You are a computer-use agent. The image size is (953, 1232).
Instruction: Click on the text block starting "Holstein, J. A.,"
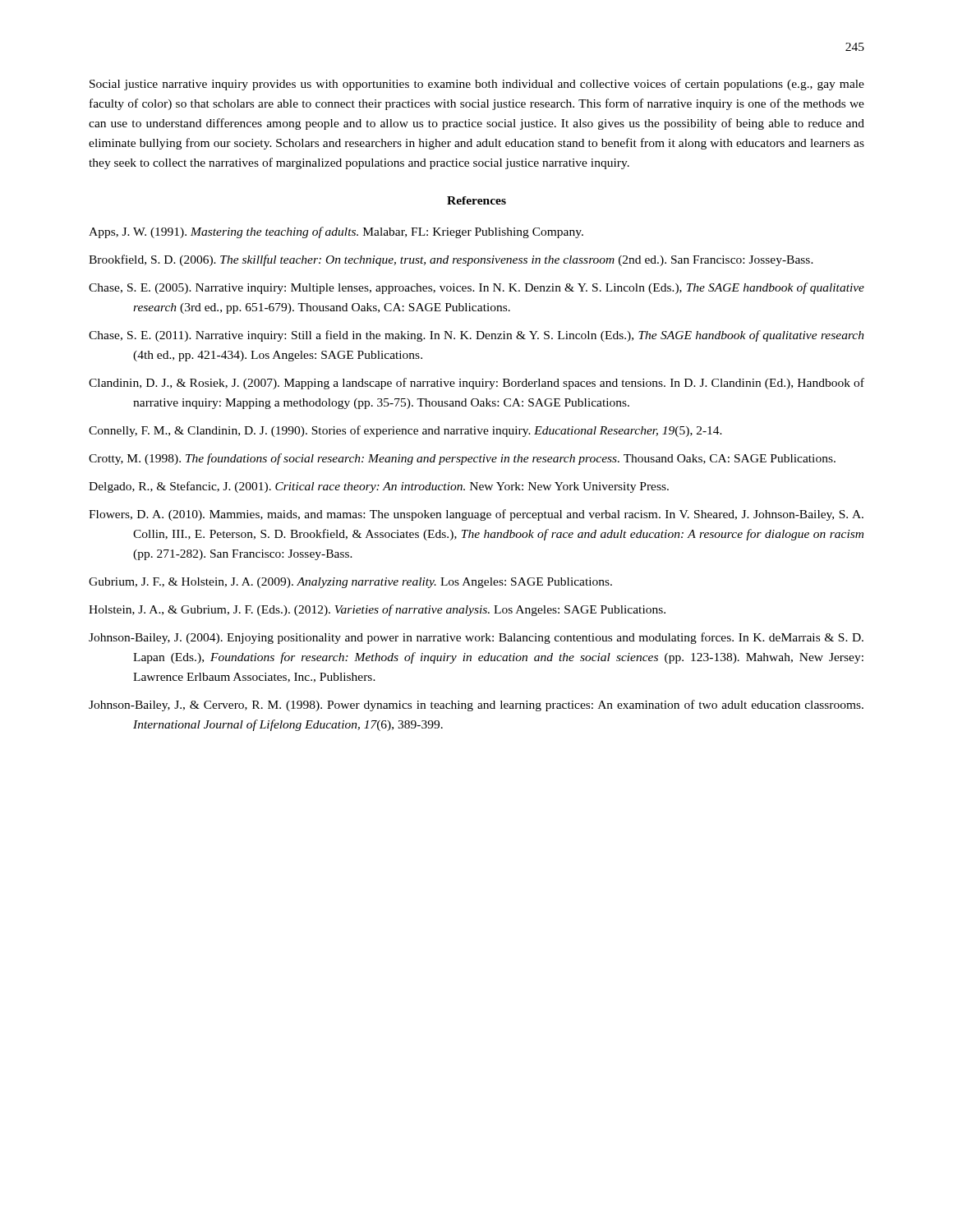coord(378,609)
